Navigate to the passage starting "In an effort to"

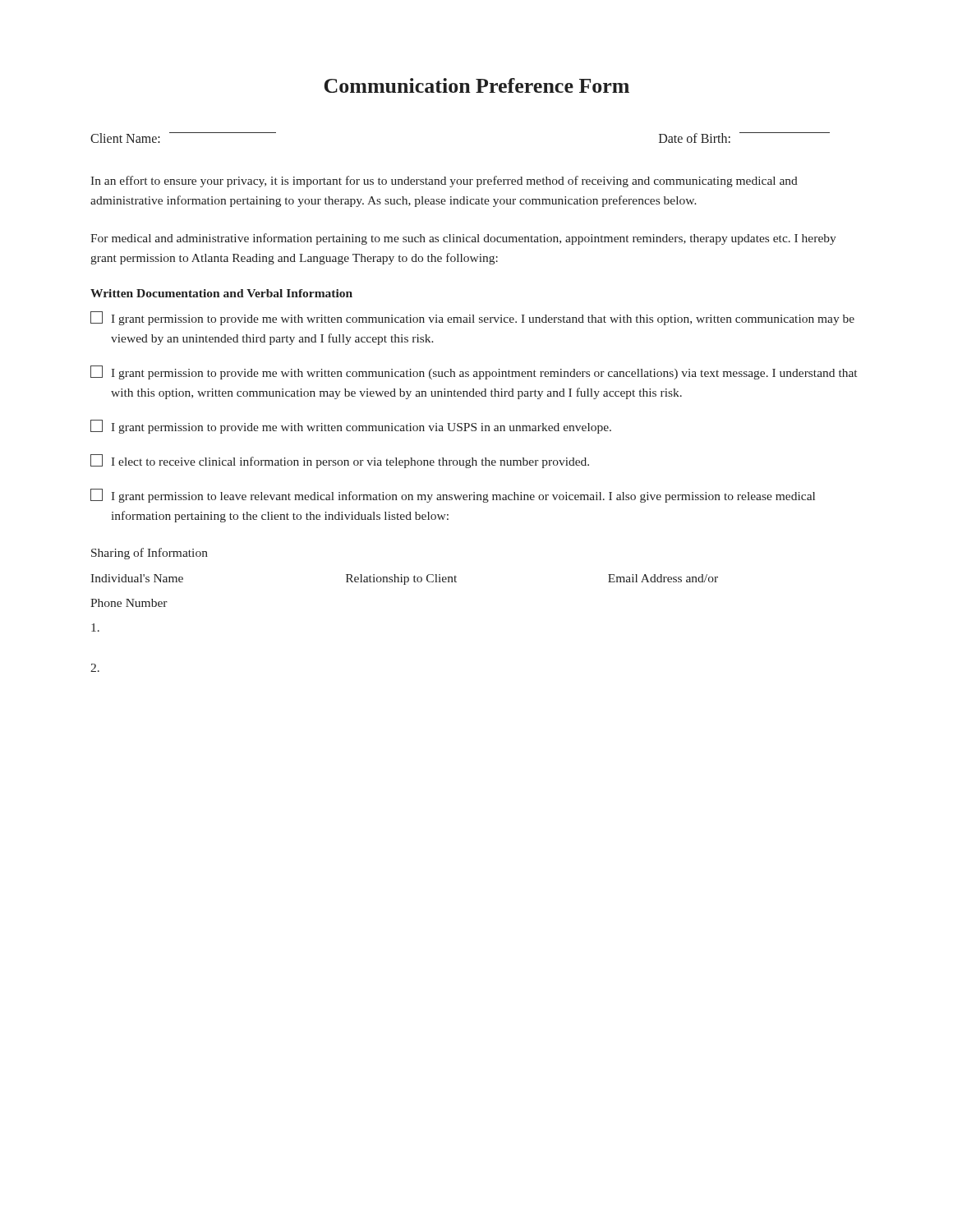pos(444,190)
